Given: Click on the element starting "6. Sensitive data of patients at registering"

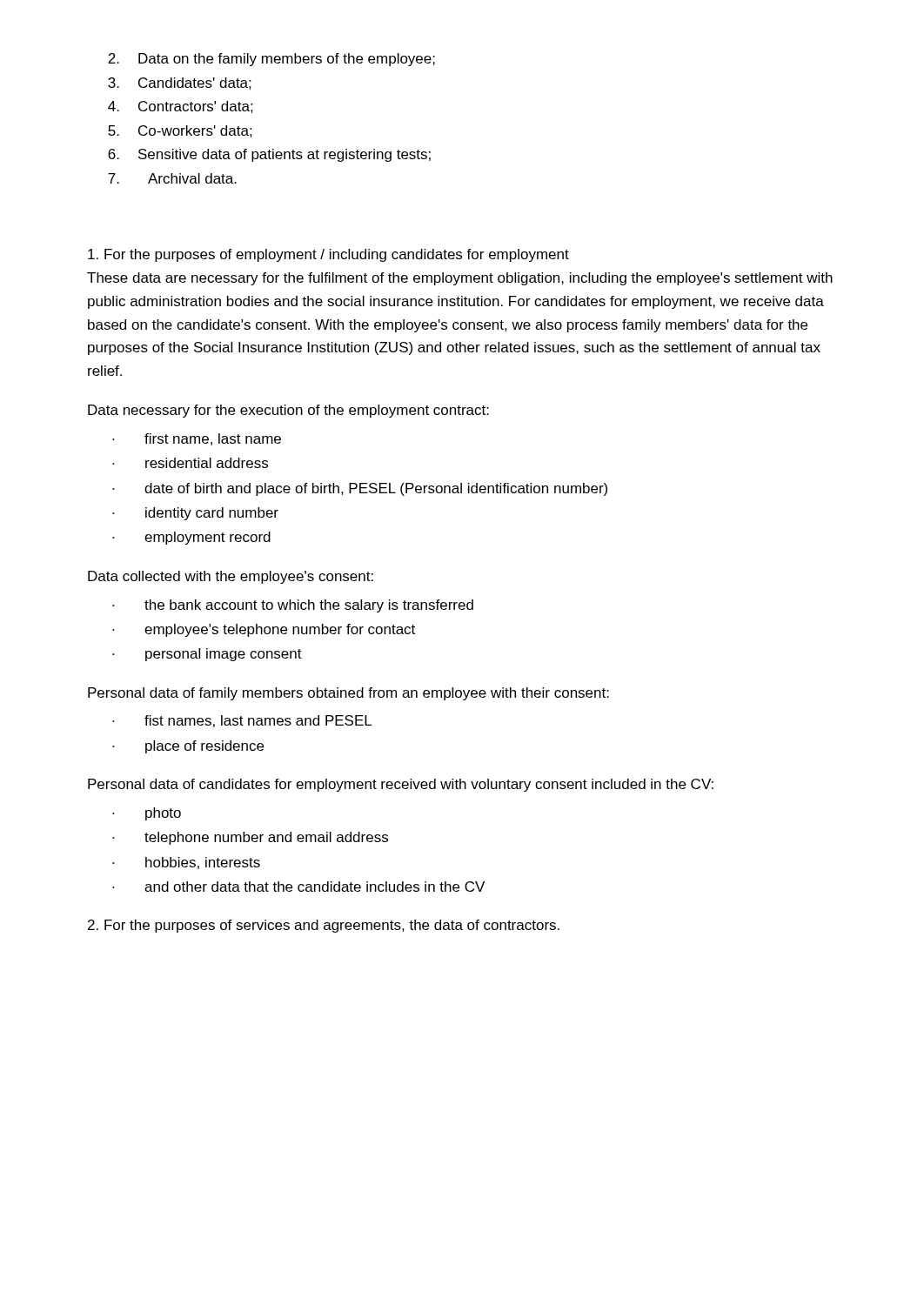Looking at the screenshot, I should pyautogui.click(x=269, y=155).
